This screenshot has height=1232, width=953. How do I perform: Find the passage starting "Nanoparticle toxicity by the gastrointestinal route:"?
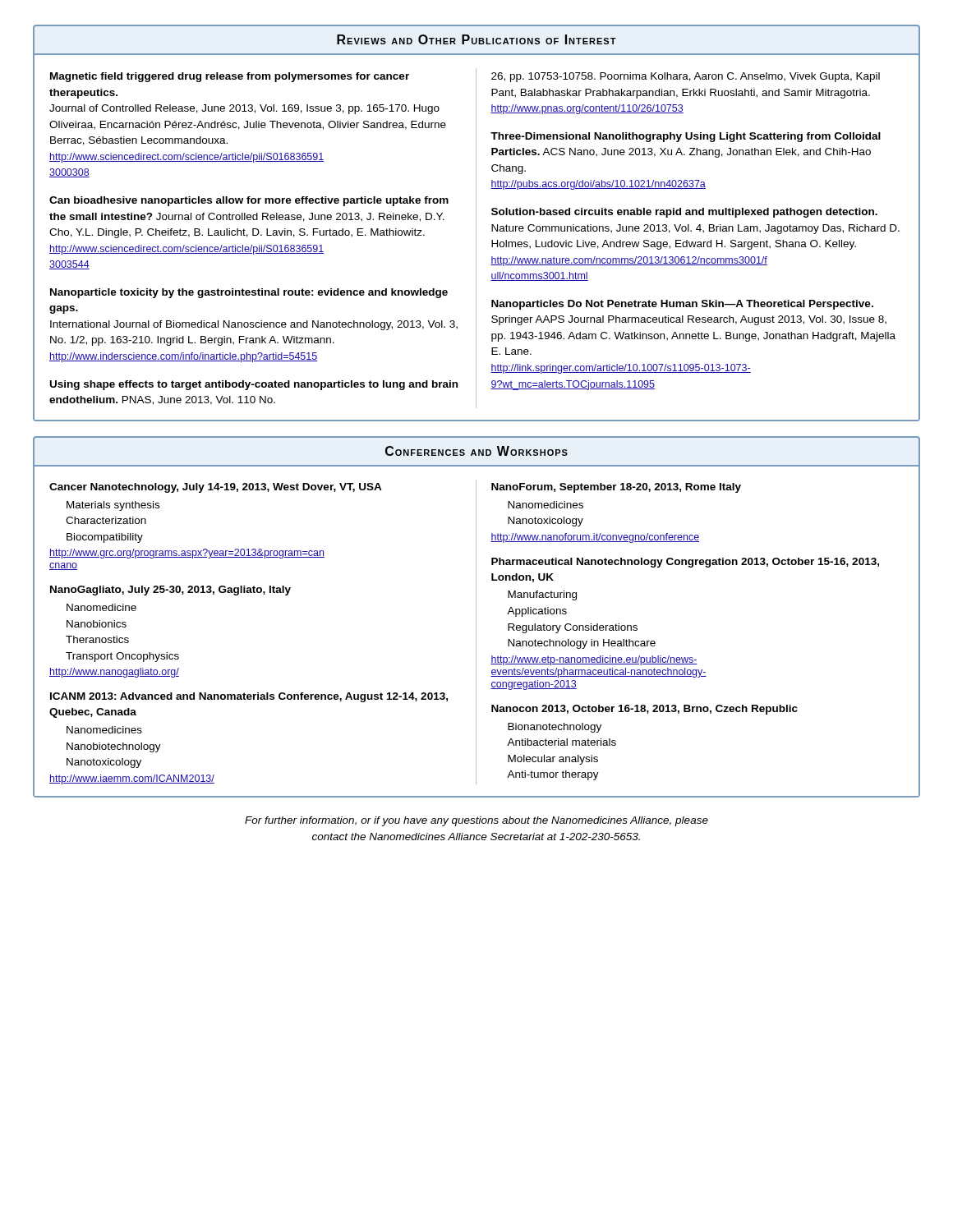[x=256, y=324]
